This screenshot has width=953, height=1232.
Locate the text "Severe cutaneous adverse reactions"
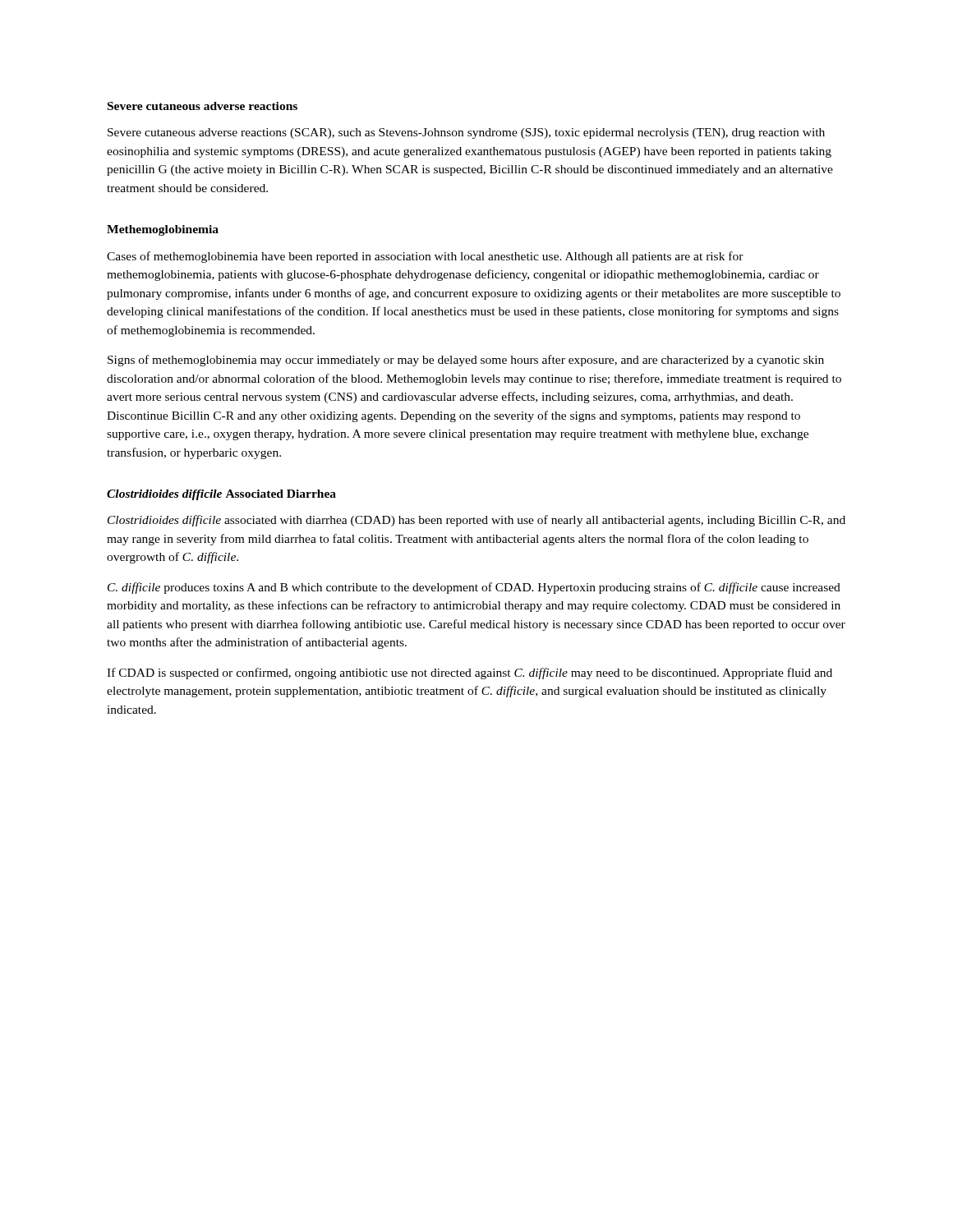click(x=202, y=106)
